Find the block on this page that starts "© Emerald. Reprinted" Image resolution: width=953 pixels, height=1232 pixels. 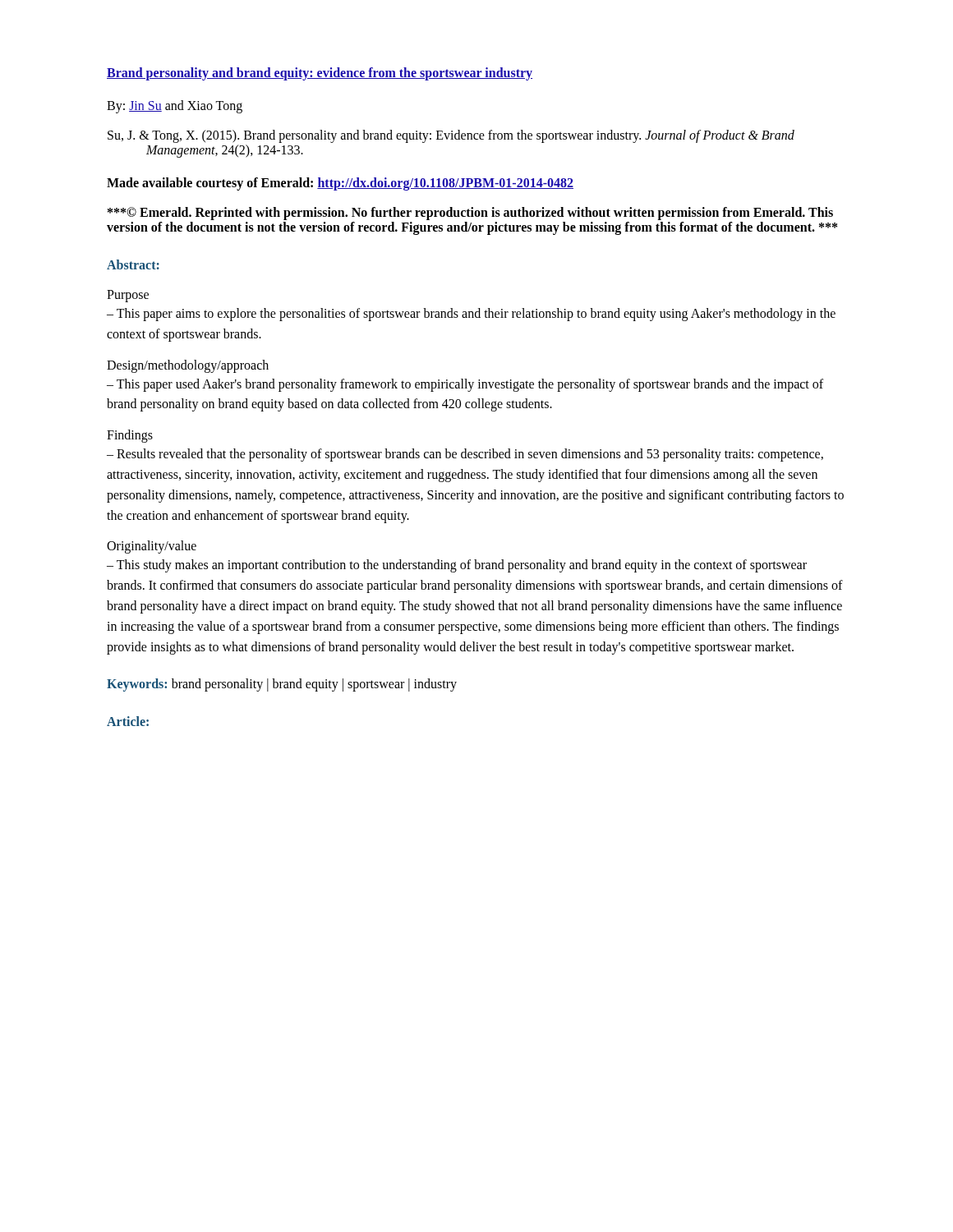472,220
